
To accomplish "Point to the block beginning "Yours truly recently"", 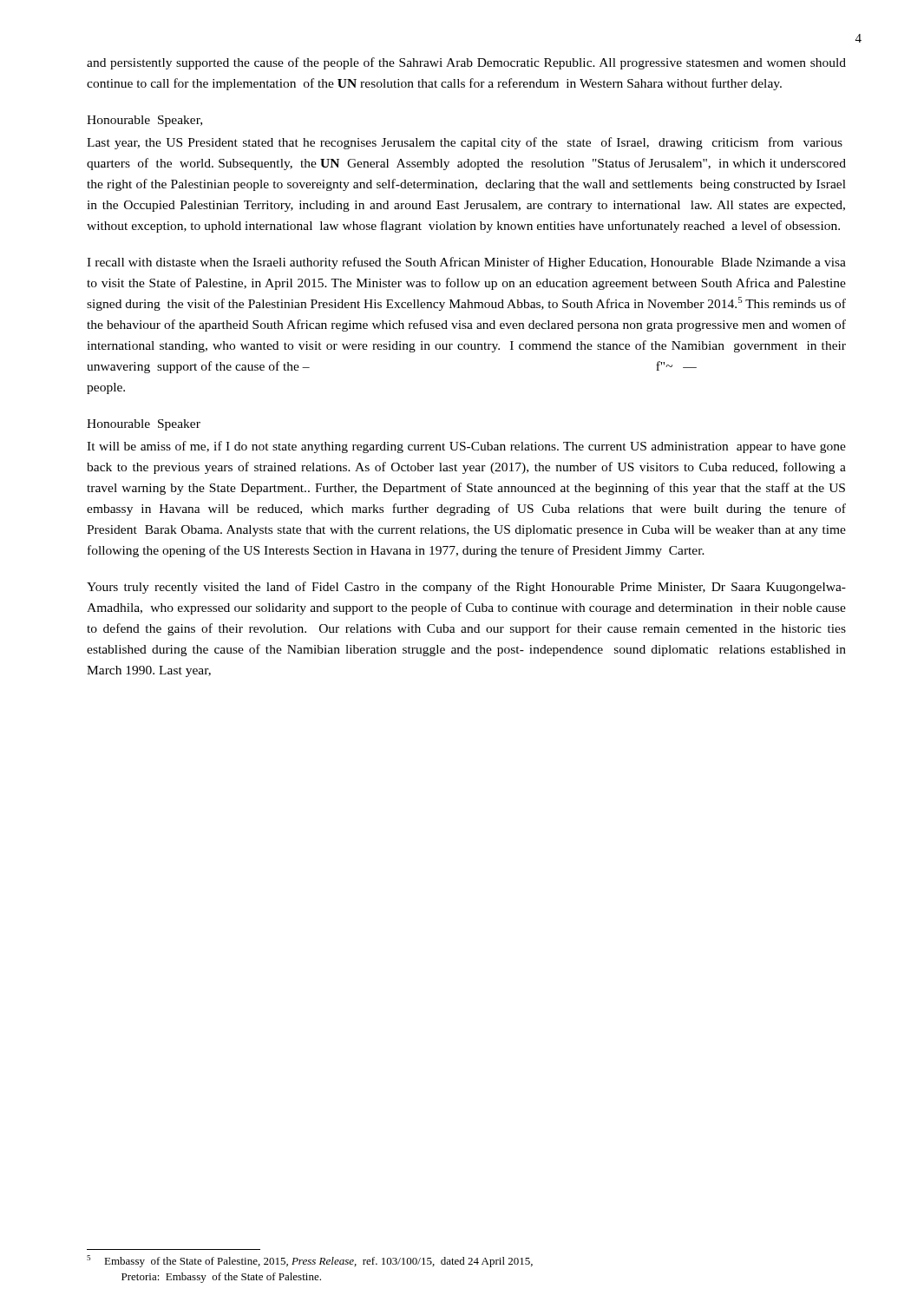I will pos(466,628).
